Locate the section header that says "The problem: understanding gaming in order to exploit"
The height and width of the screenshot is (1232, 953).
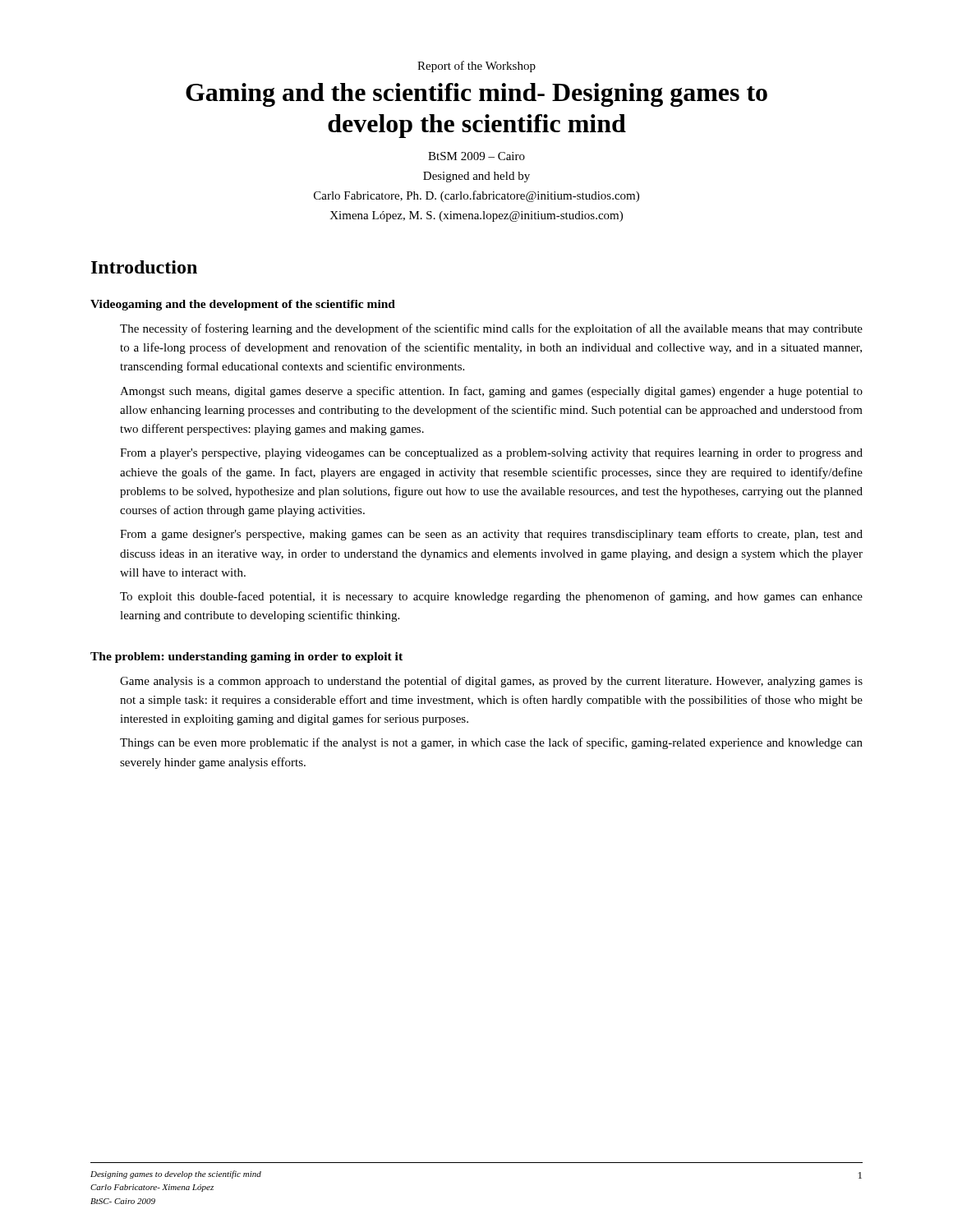point(246,655)
